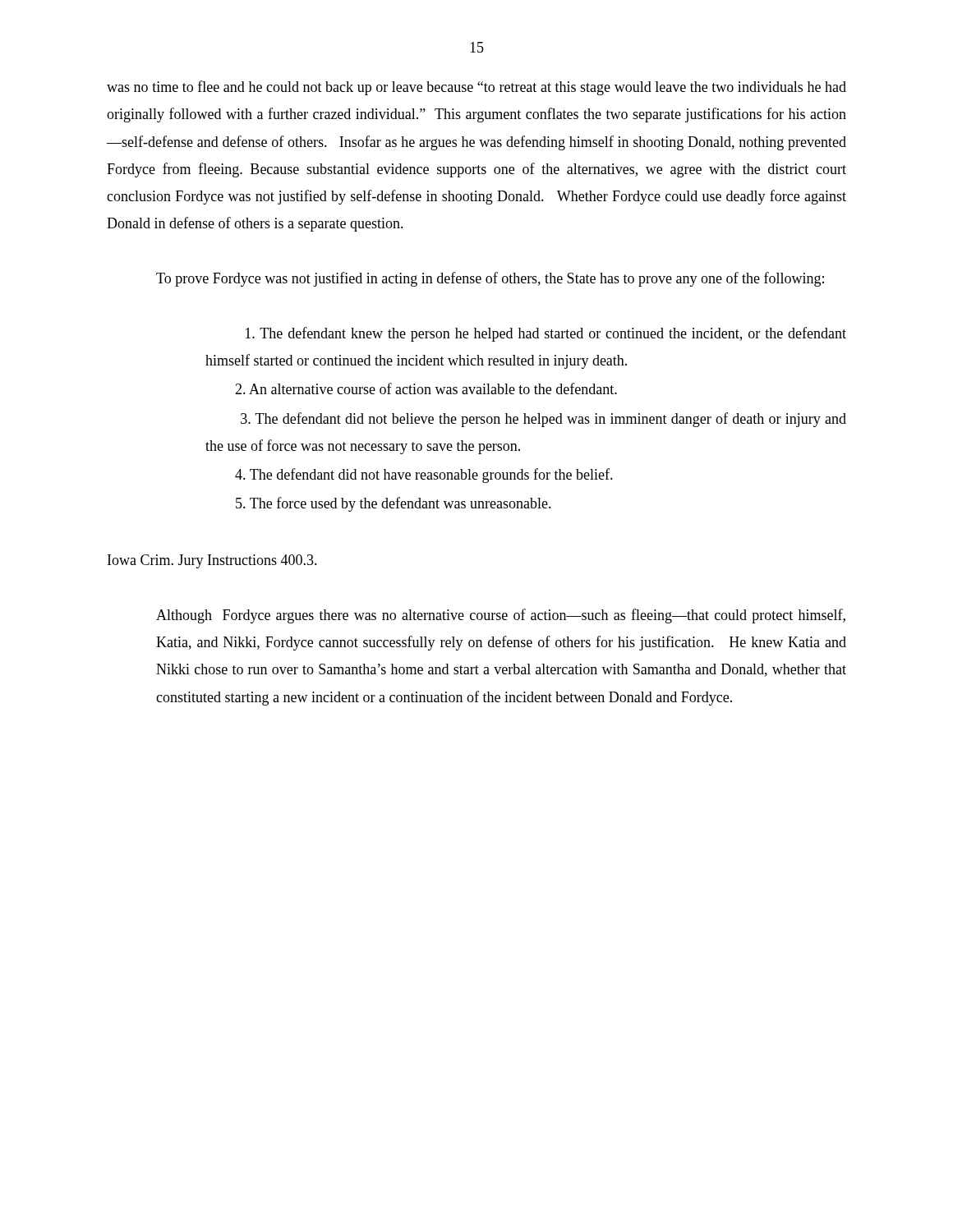This screenshot has width=953, height=1232.
Task: Click on the region starting "The defendant knew the person he helped"
Action: point(526,347)
